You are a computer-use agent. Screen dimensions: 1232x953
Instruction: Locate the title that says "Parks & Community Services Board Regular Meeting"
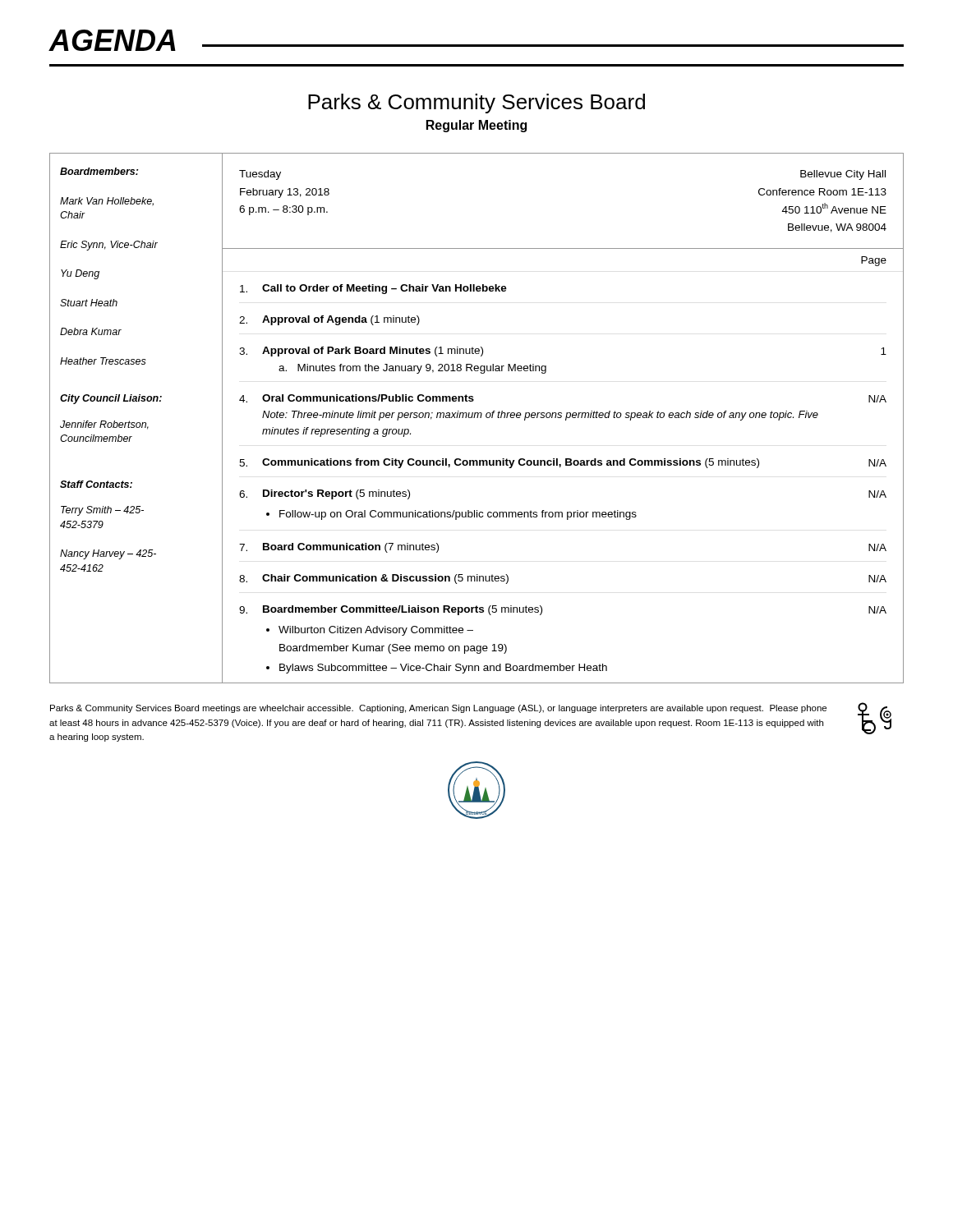click(476, 111)
